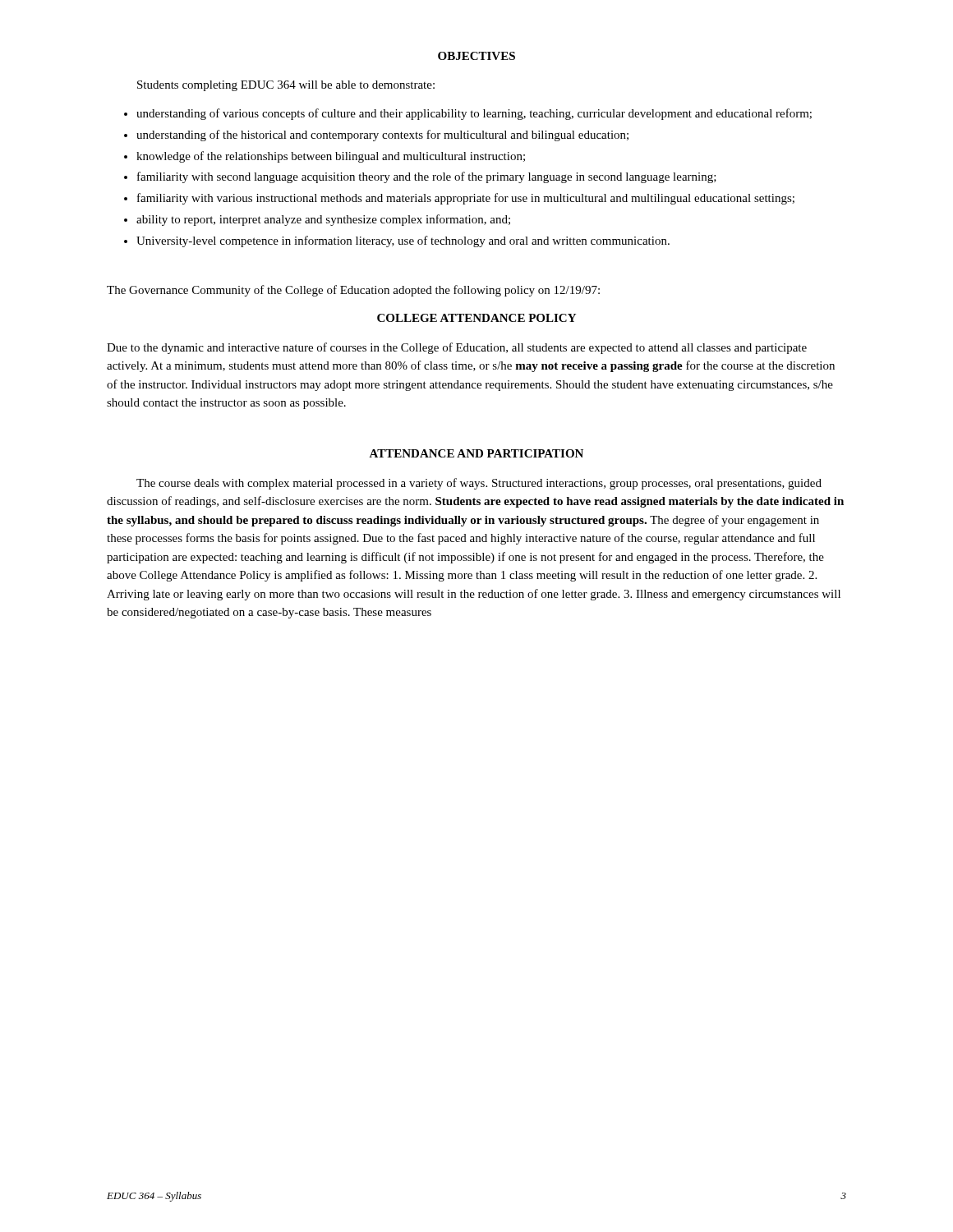Viewport: 953px width, 1232px height.
Task: Find the block on this page that starts "familiarity with various instructional methods"
Action: coord(466,198)
